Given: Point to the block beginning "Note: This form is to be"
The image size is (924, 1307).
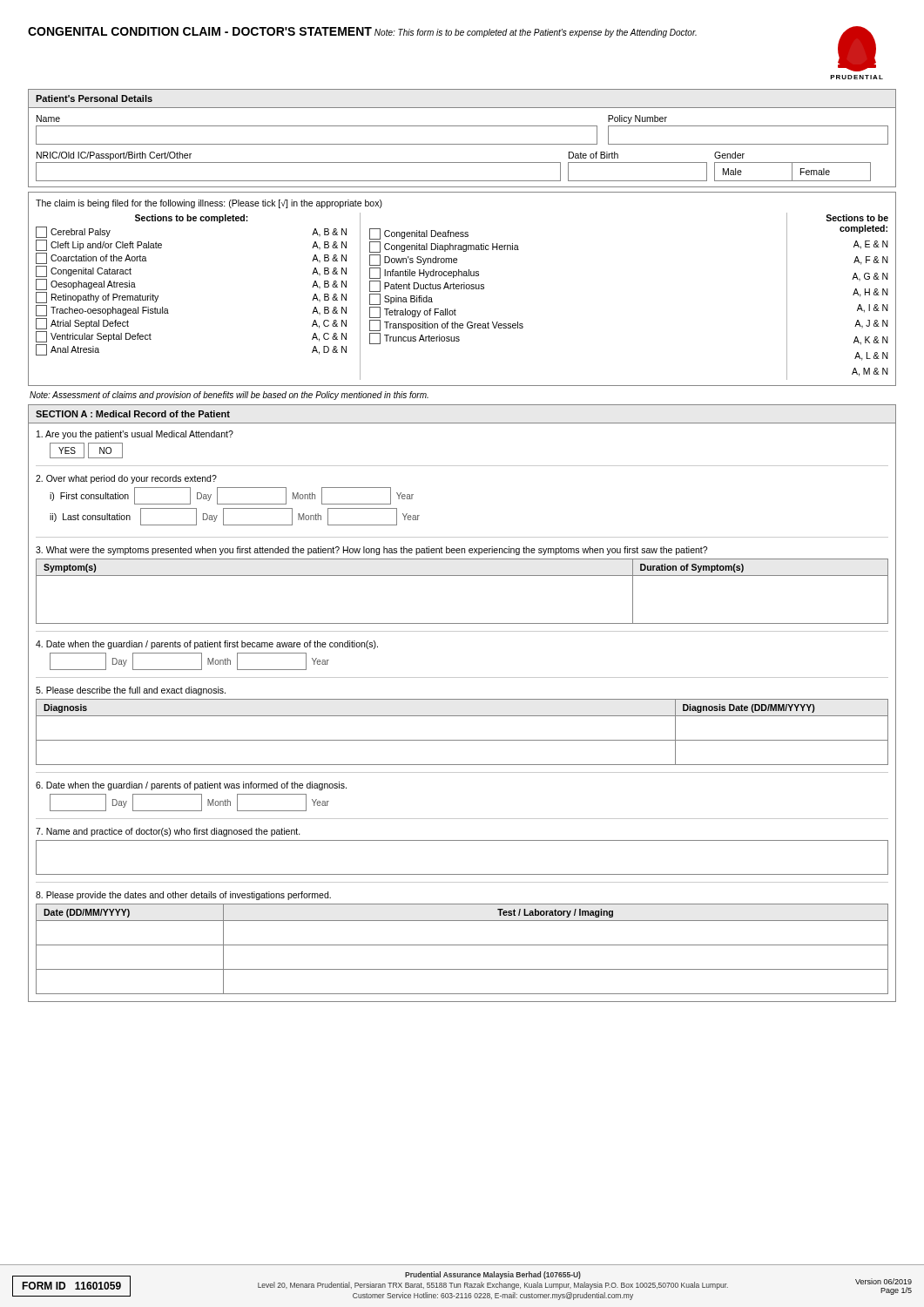Looking at the screenshot, I should click(536, 33).
